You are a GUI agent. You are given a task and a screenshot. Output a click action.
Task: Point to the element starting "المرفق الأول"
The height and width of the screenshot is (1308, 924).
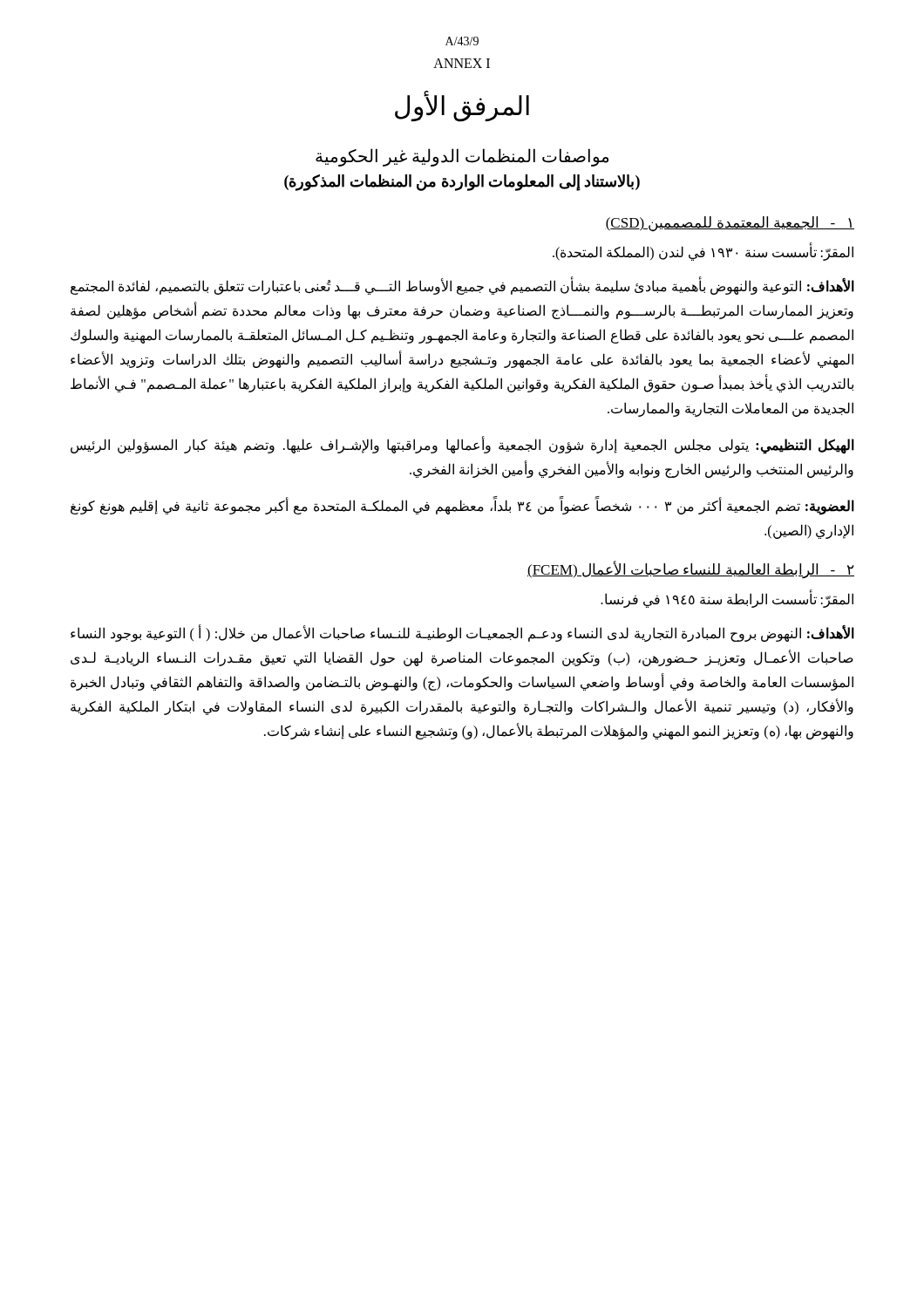462,106
